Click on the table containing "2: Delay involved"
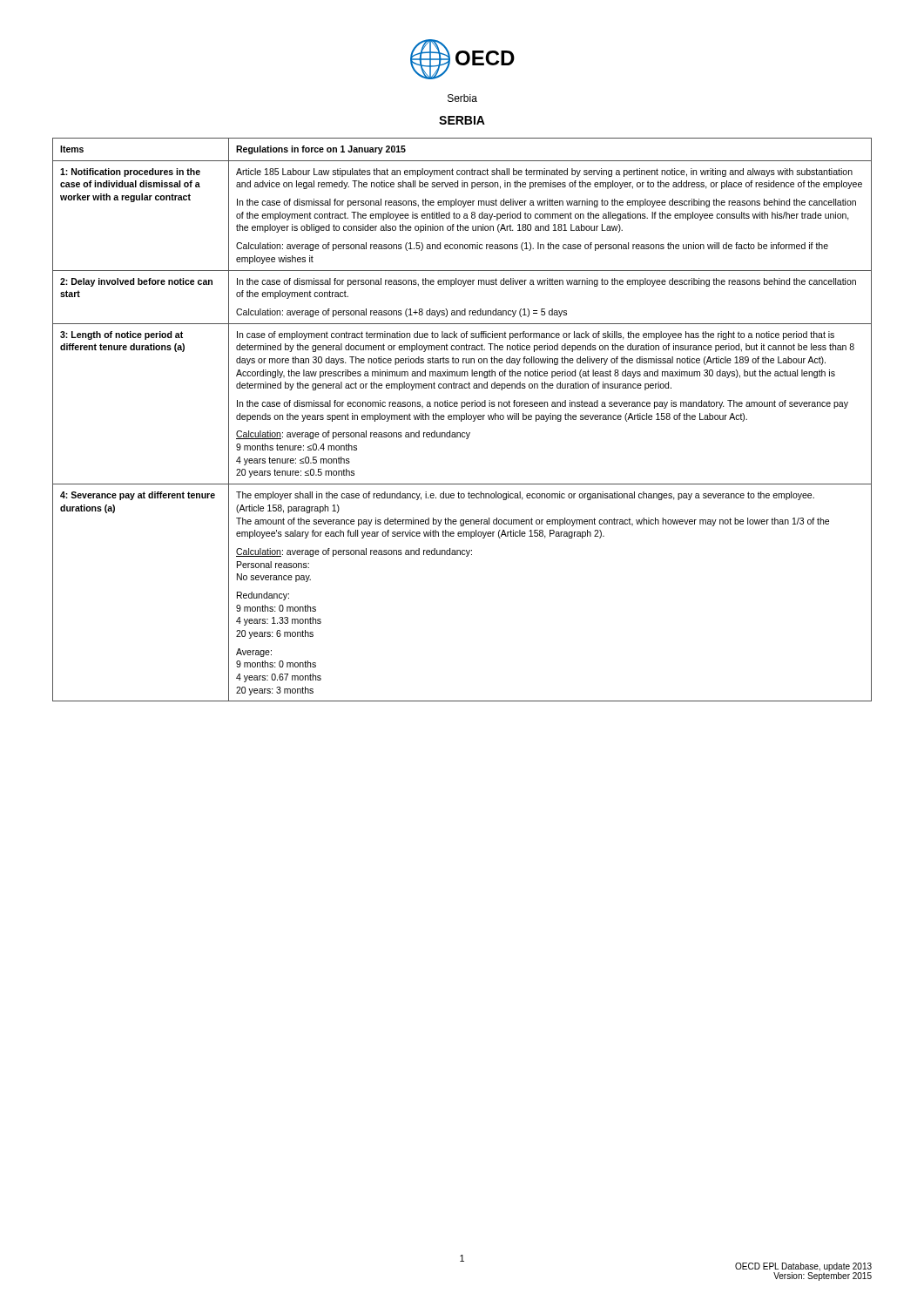Viewport: 924px width, 1307px height. pyautogui.click(x=462, y=420)
